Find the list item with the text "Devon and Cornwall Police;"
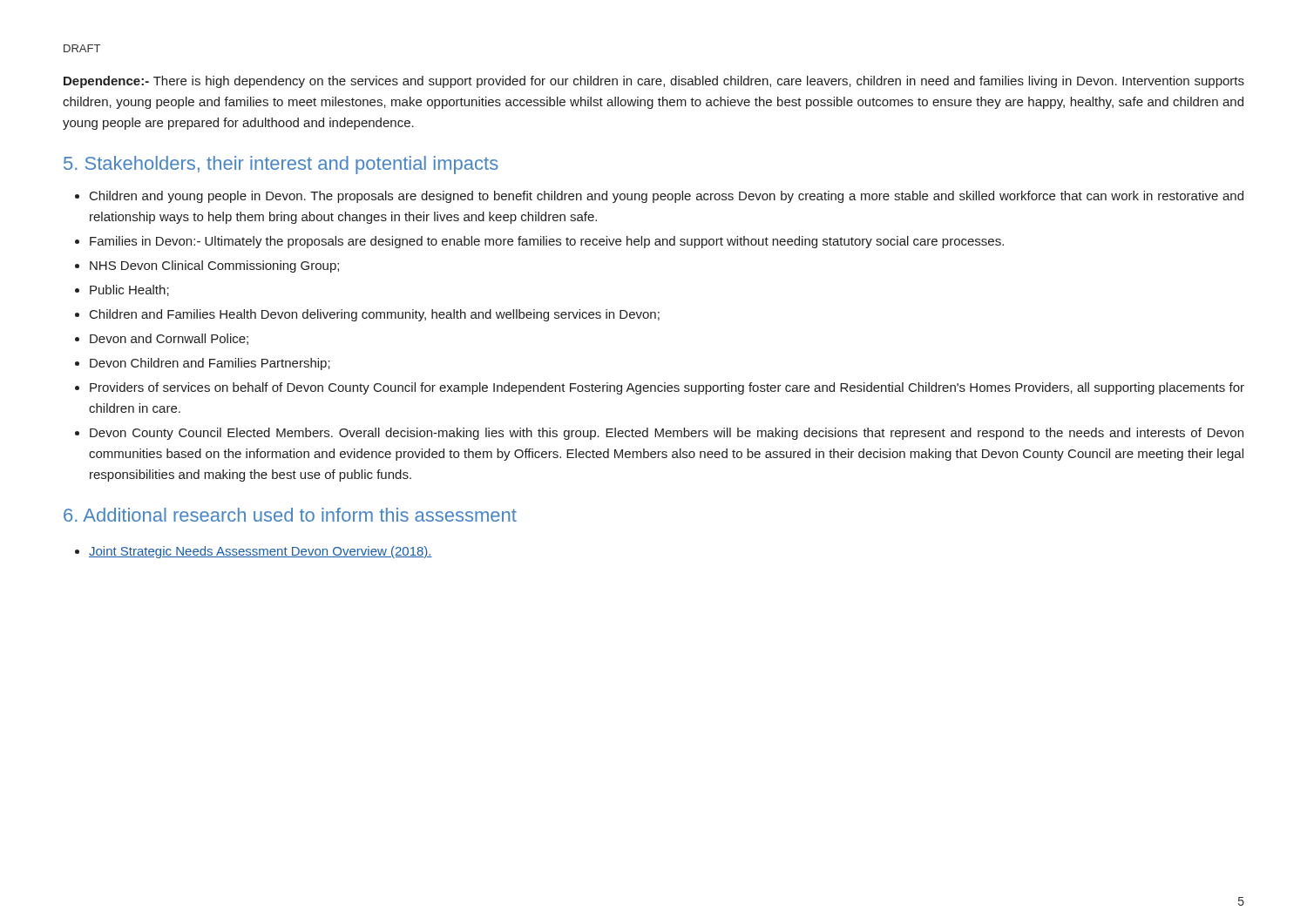Viewport: 1307px width, 924px height. click(x=169, y=338)
